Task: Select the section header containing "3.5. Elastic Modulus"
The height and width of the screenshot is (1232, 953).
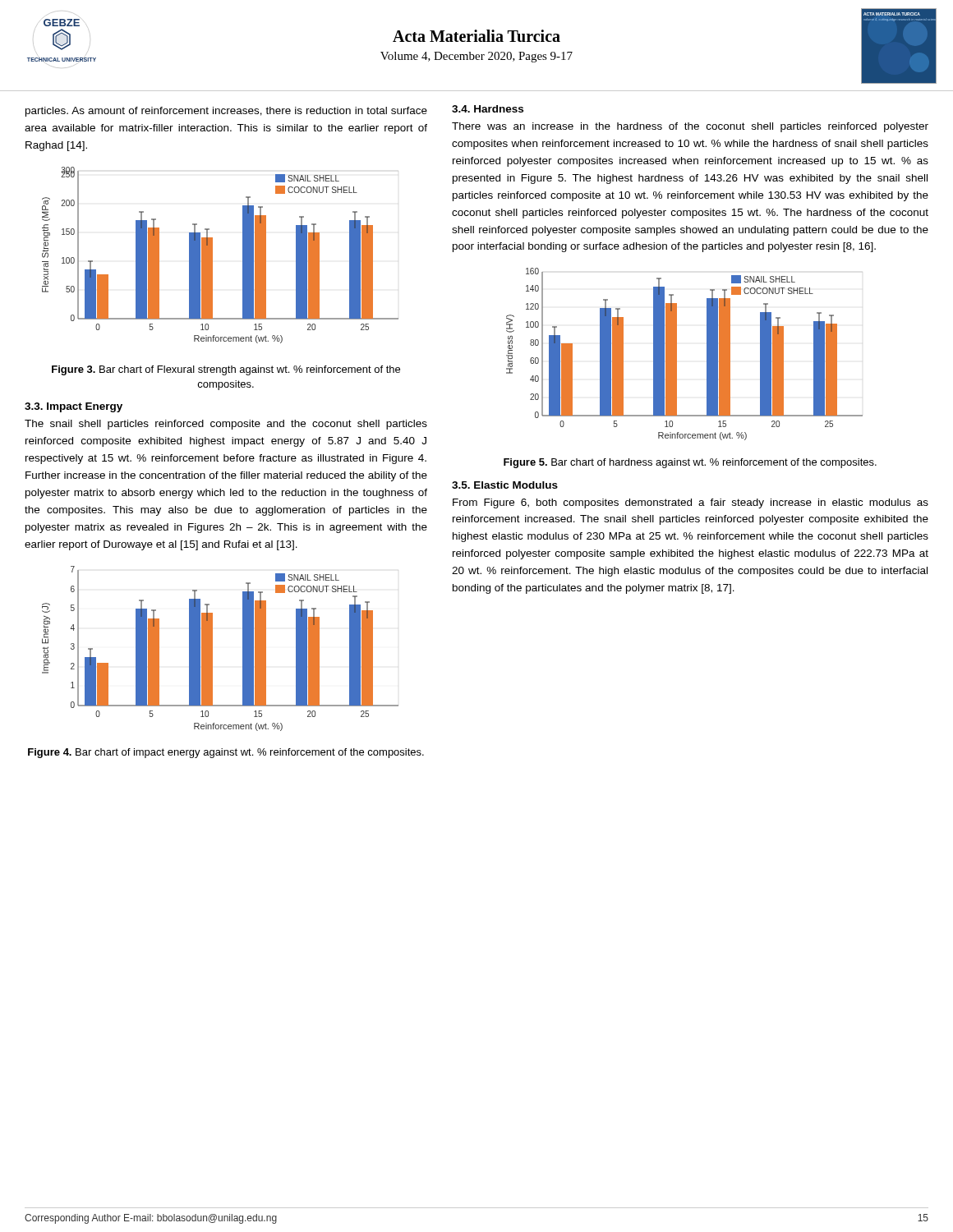Action: (x=505, y=485)
